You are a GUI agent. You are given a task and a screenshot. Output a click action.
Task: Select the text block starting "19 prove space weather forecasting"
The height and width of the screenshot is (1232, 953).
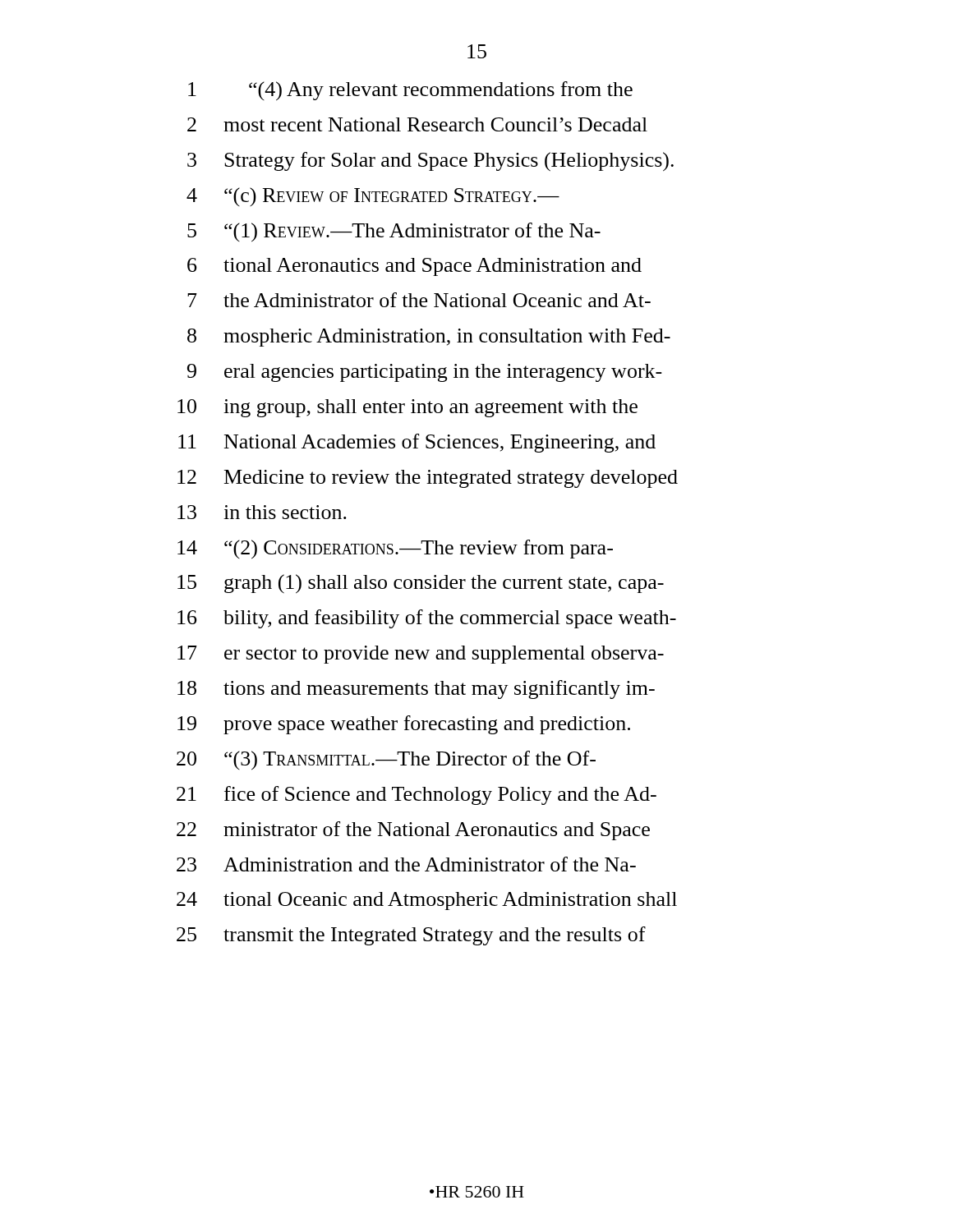[496, 724]
